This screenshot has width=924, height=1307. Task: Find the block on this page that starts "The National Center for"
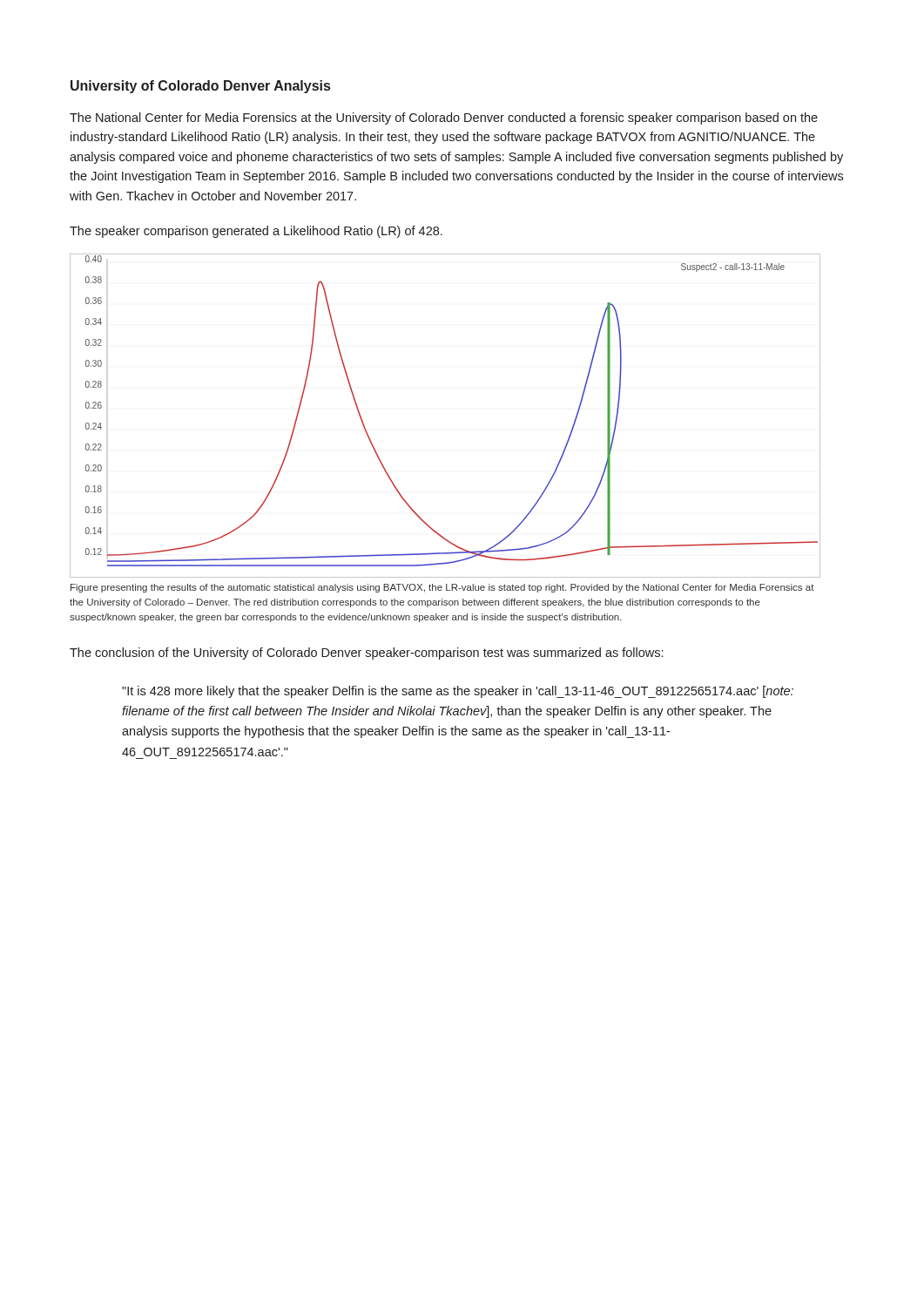point(457,157)
